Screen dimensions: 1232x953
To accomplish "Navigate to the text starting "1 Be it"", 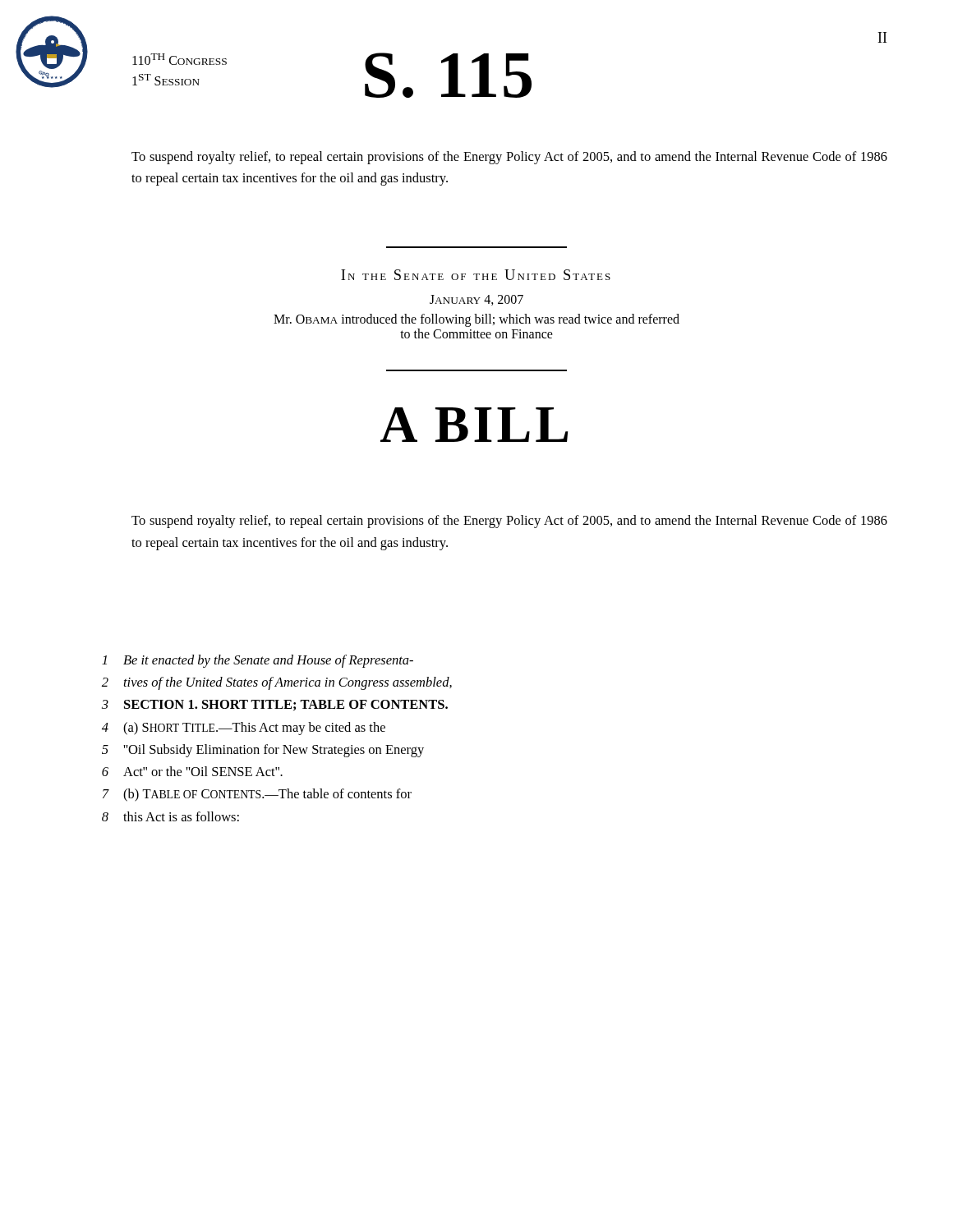I will 258,661.
